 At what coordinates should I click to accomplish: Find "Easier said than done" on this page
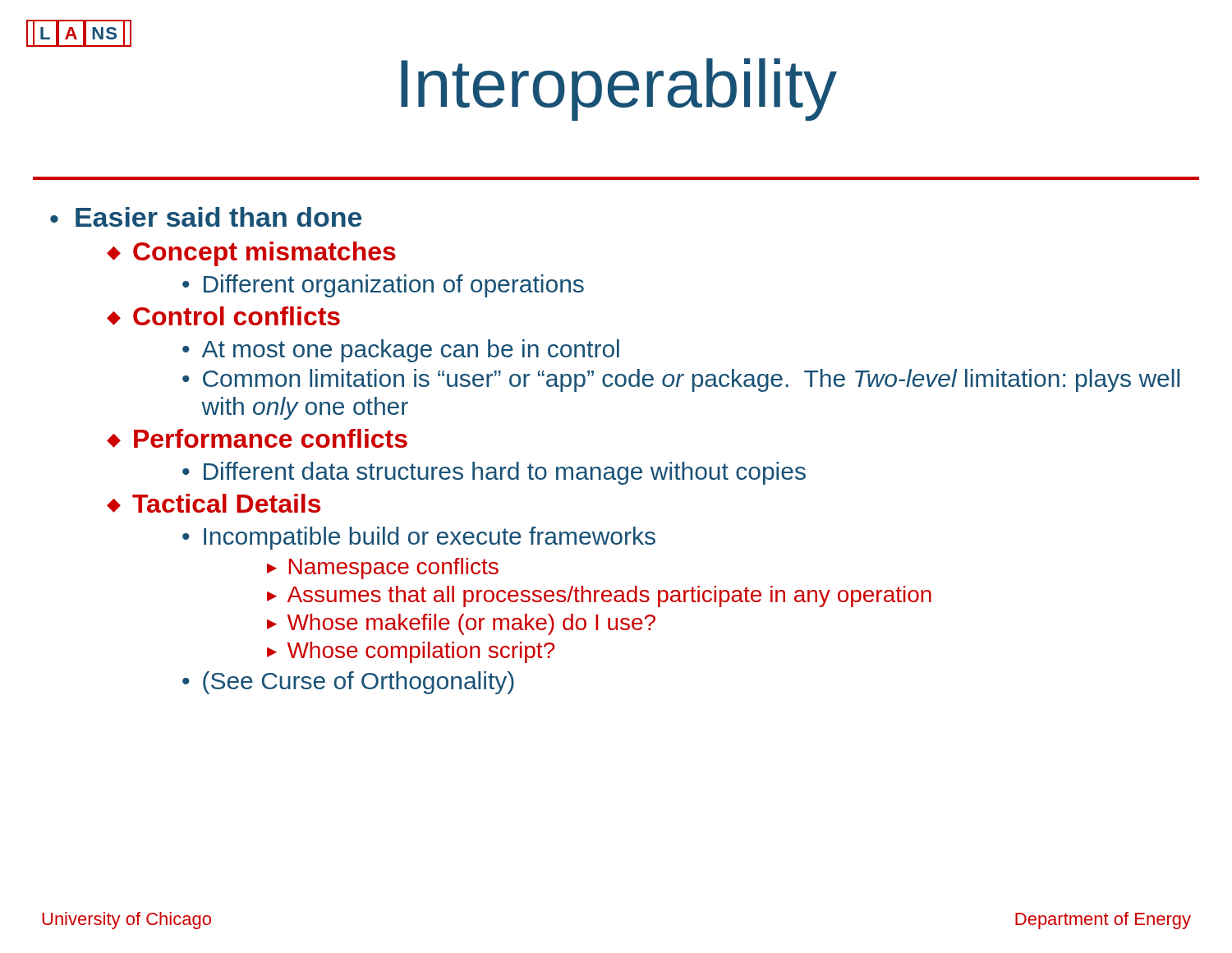coord(218,217)
